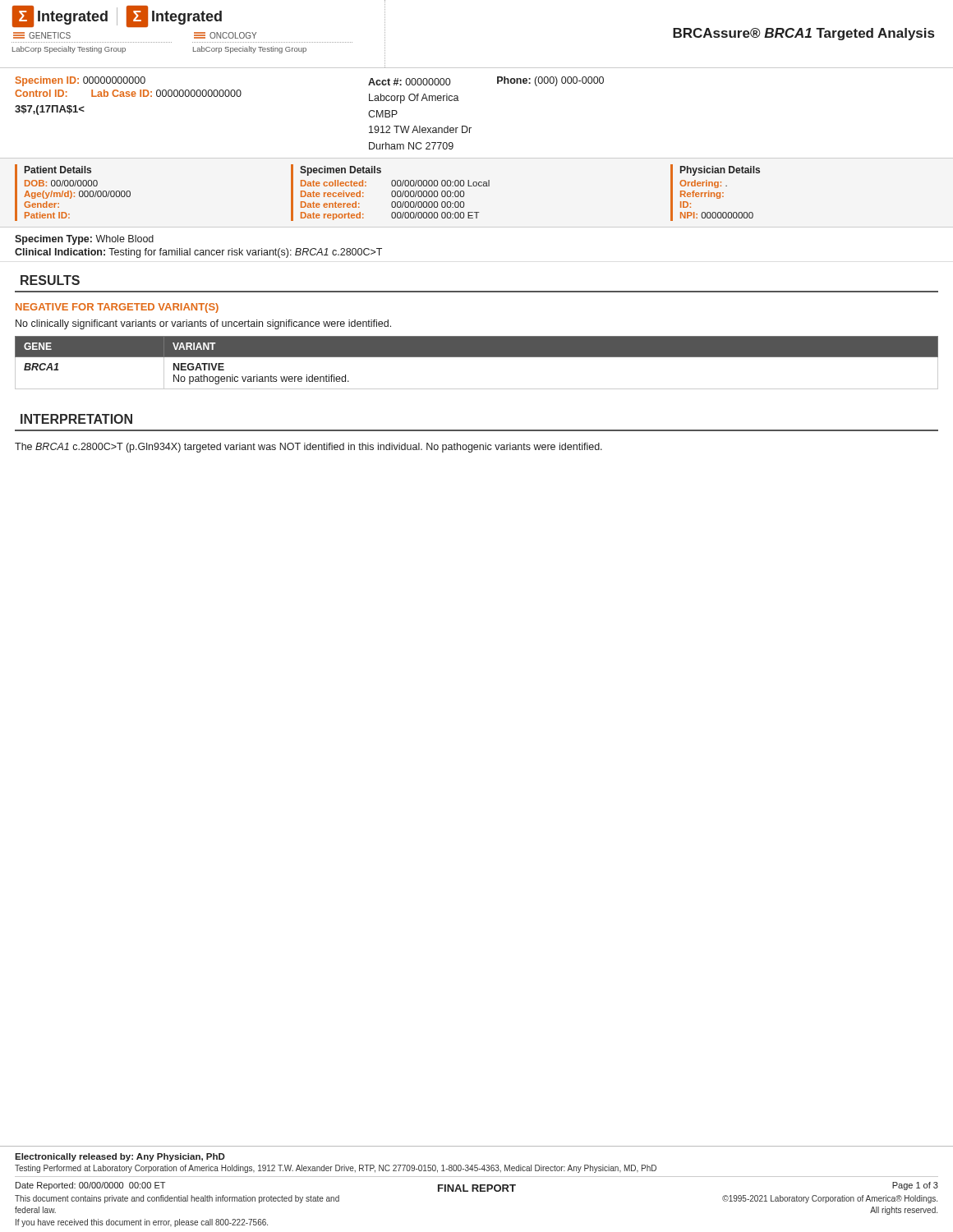
Task: Select the table that reads "Patient Details DOB: 00/00/0000"
Action: click(476, 193)
